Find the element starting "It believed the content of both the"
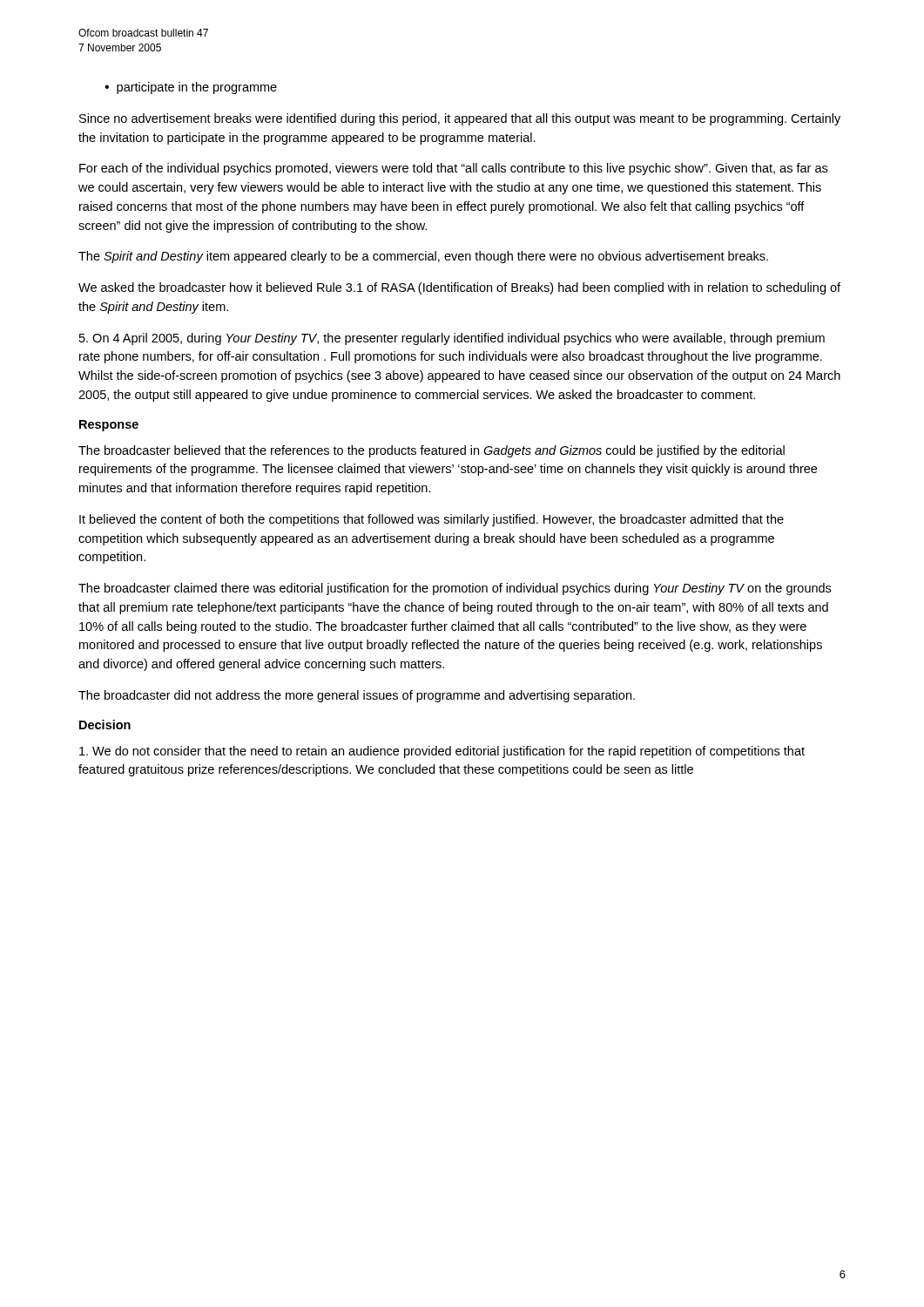The height and width of the screenshot is (1307, 924). [431, 538]
